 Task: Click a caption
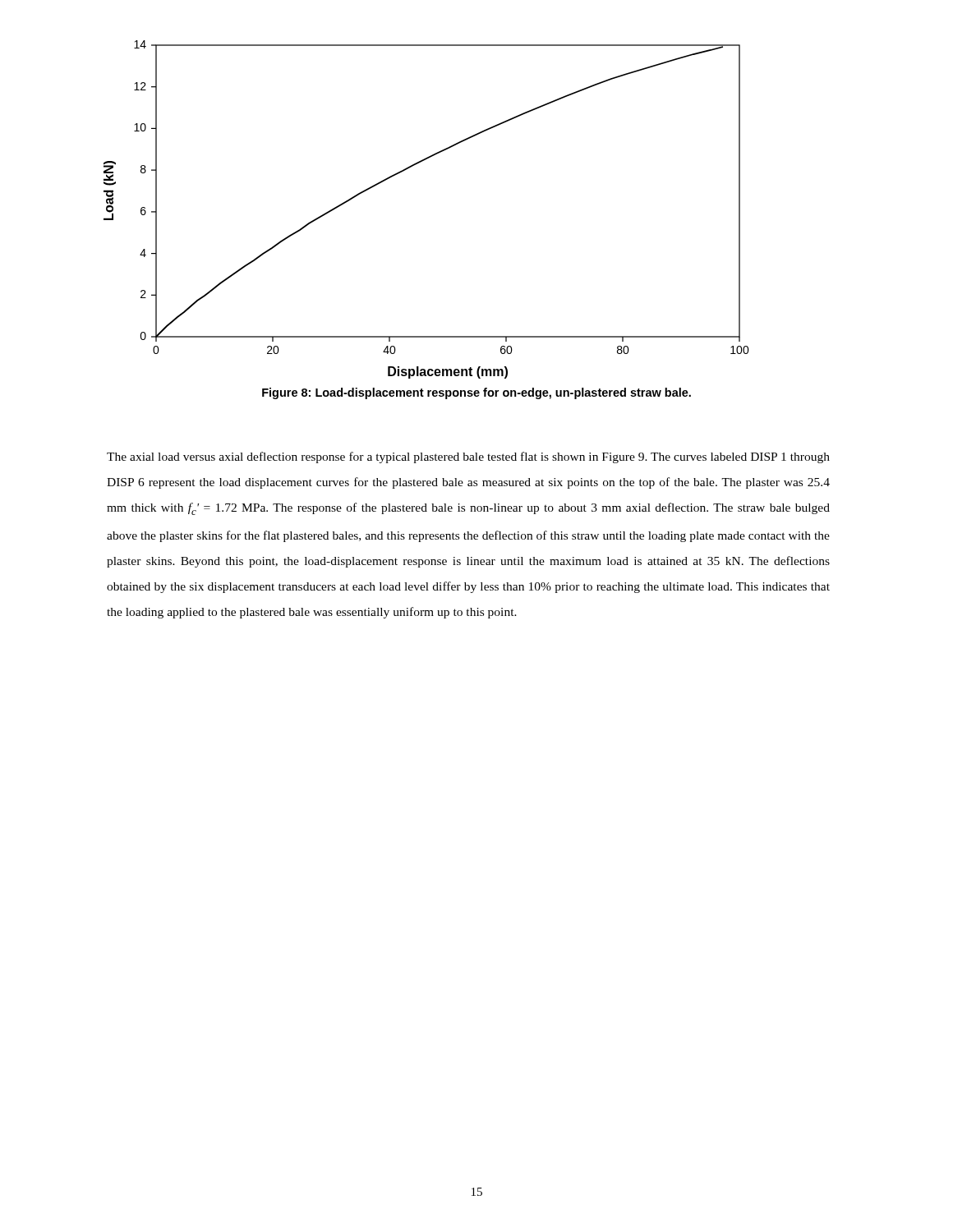pos(476,393)
